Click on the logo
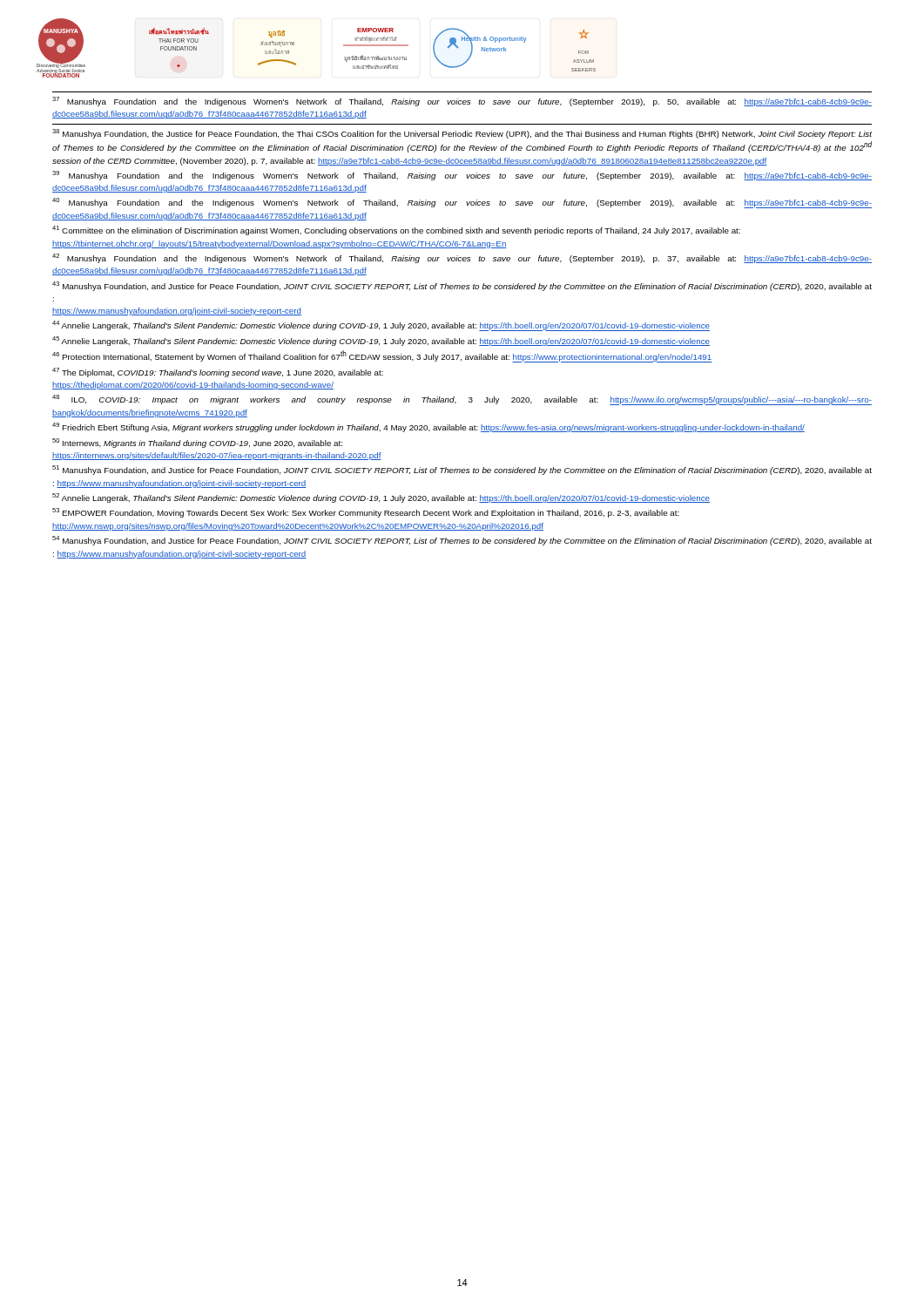Viewport: 924px width, 1307px height. (x=462, y=48)
